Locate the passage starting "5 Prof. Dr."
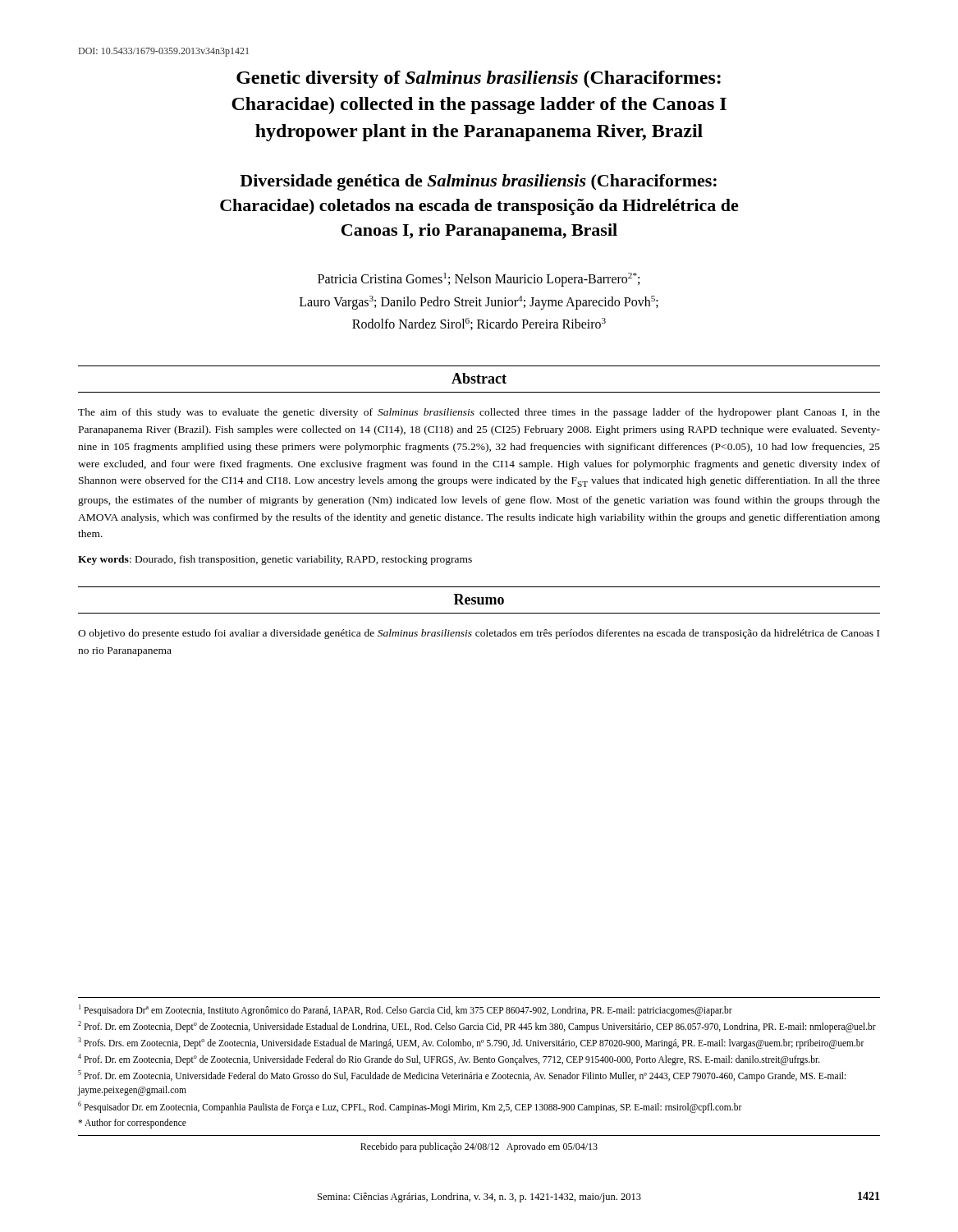958x1232 pixels. click(479, 1083)
